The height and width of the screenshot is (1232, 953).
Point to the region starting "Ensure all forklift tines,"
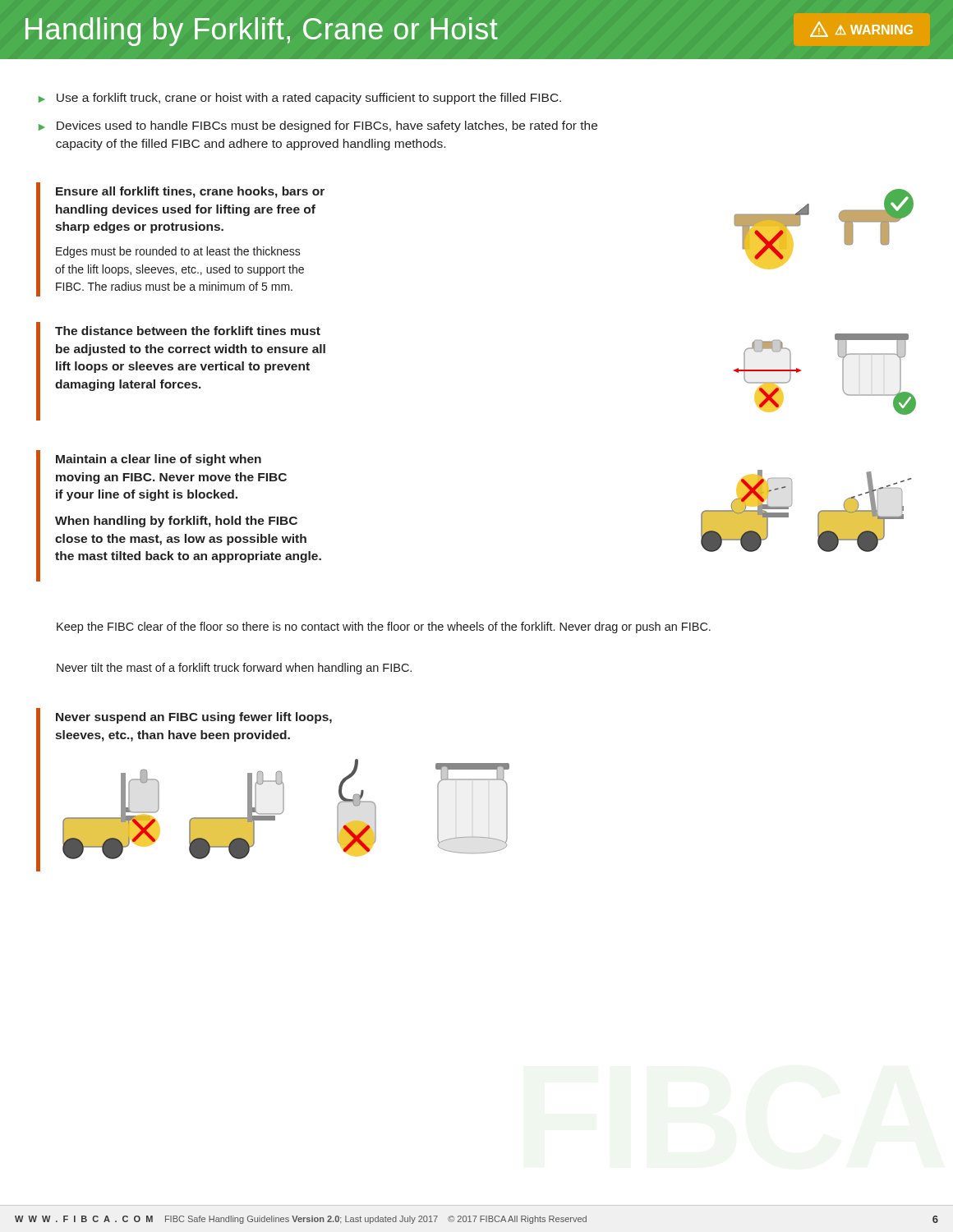coord(183,230)
